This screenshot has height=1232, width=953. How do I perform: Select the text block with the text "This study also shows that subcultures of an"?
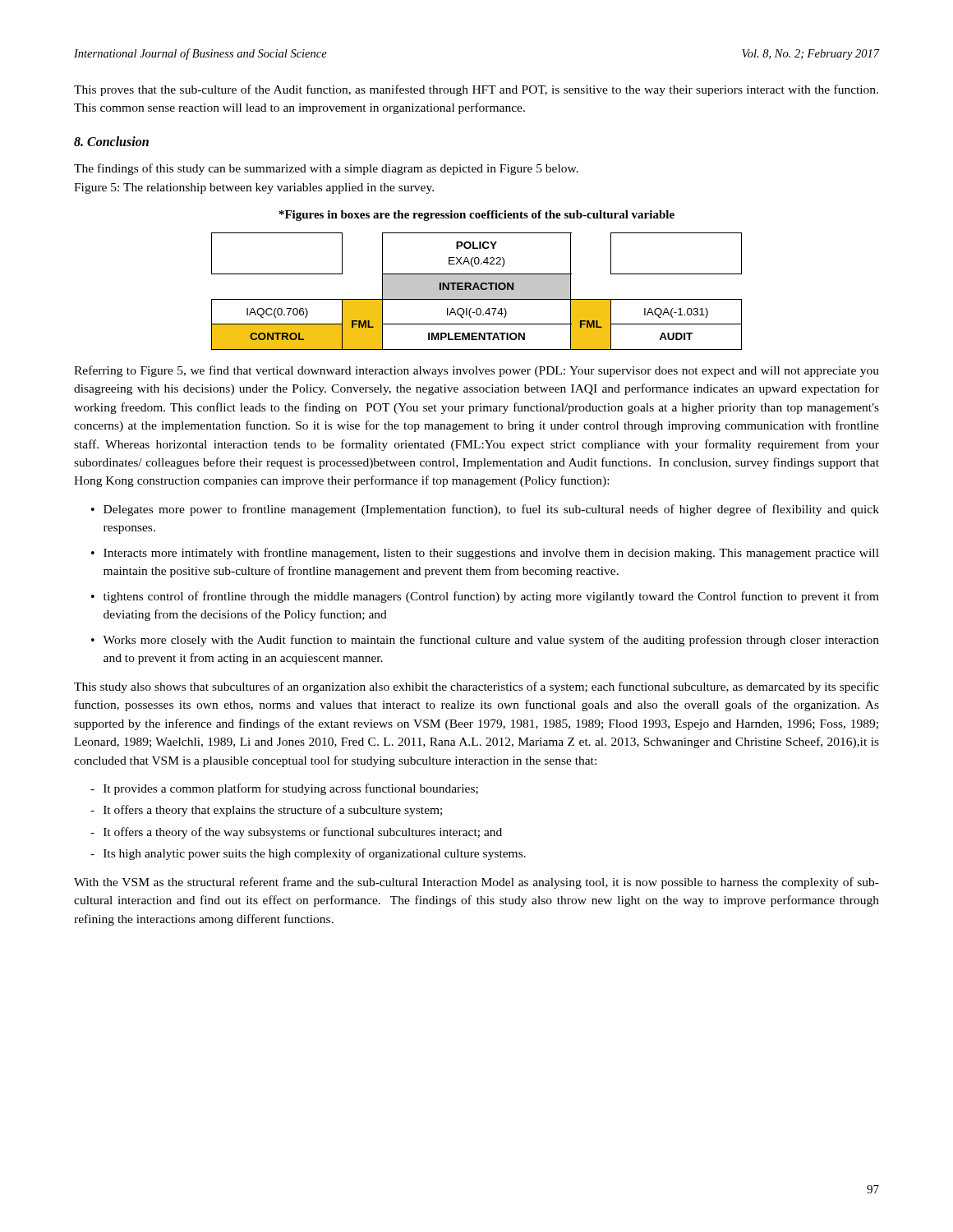tap(476, 723)
